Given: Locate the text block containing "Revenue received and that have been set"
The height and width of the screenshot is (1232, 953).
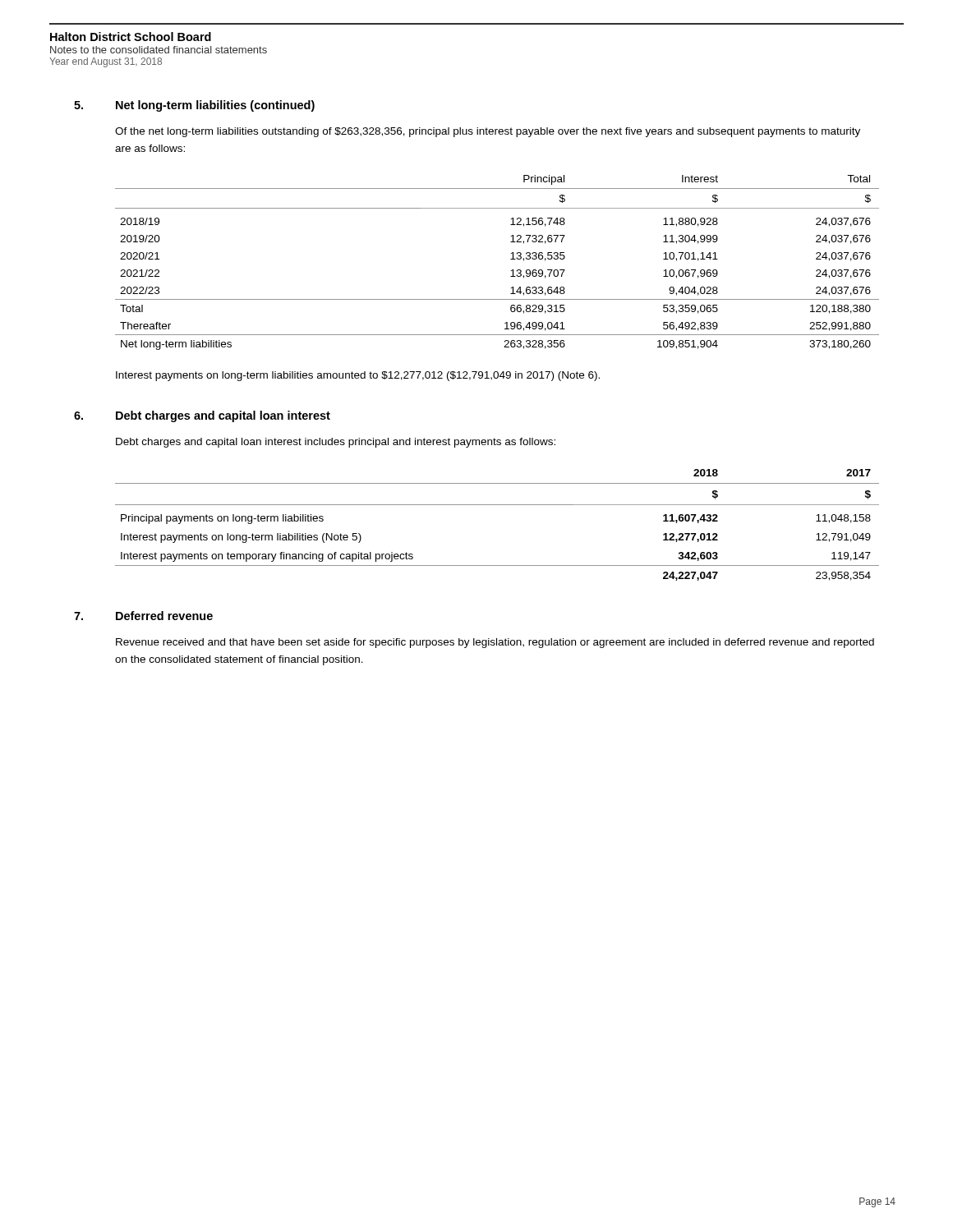Looking at the screenshot, I should tap(495, 650).
